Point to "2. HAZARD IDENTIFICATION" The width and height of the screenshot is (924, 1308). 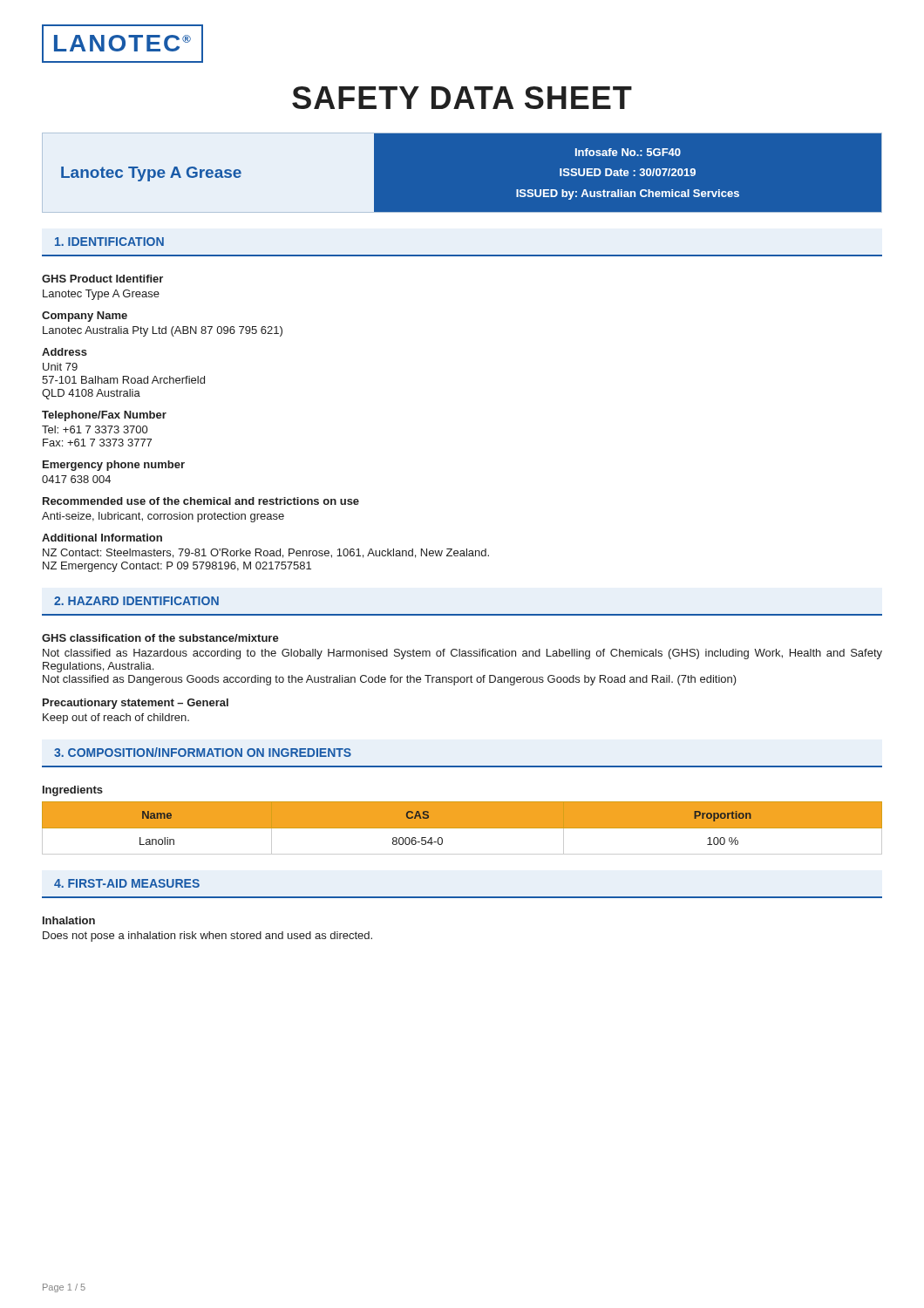pyautogui.click(x=137, y=601)
